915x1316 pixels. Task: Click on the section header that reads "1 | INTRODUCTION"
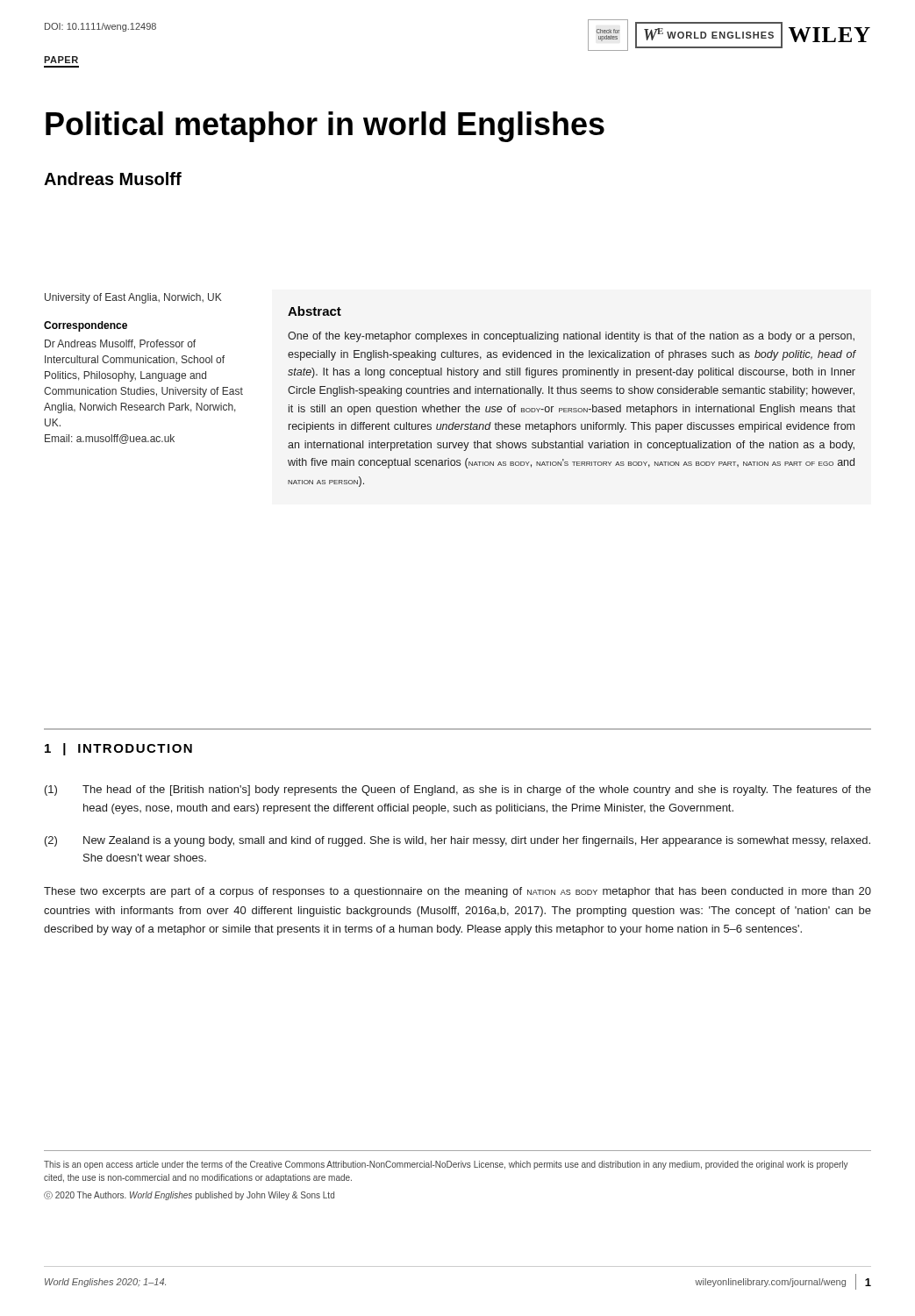tap(119, 748)
